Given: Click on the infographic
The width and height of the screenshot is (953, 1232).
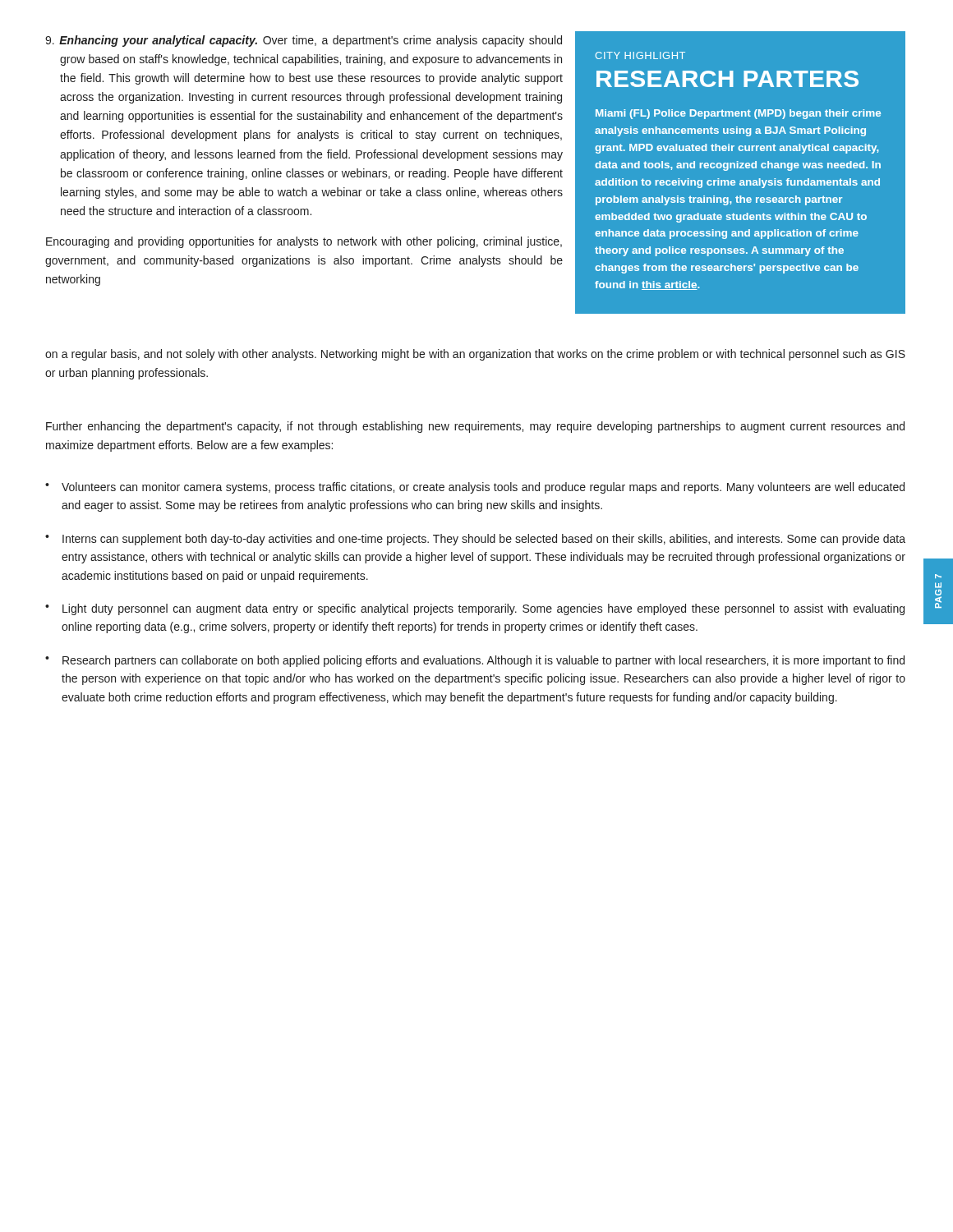Looking at the screenshot, I should click(x=740, y=173).
